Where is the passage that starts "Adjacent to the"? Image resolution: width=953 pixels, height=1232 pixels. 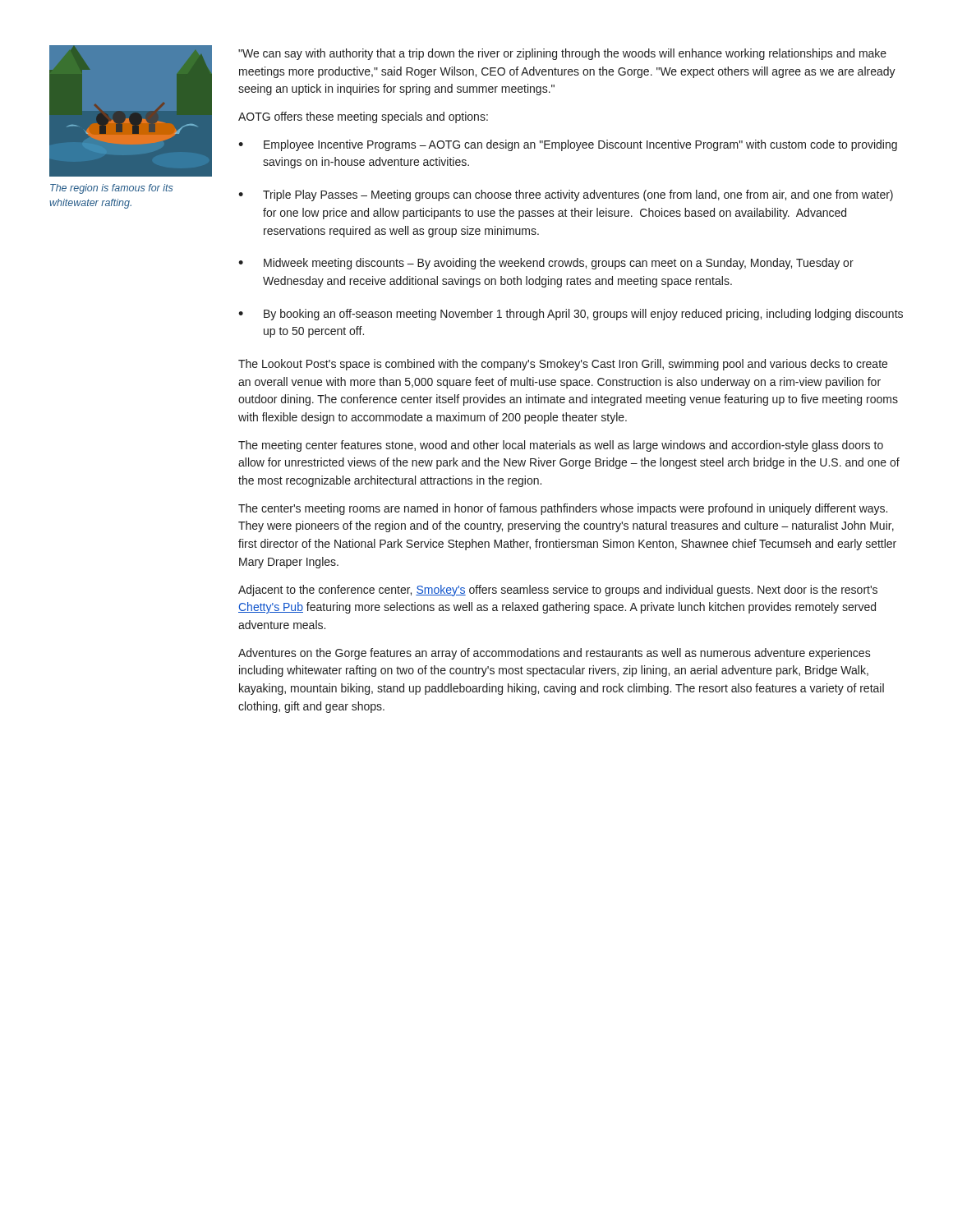tap(571, 608)
